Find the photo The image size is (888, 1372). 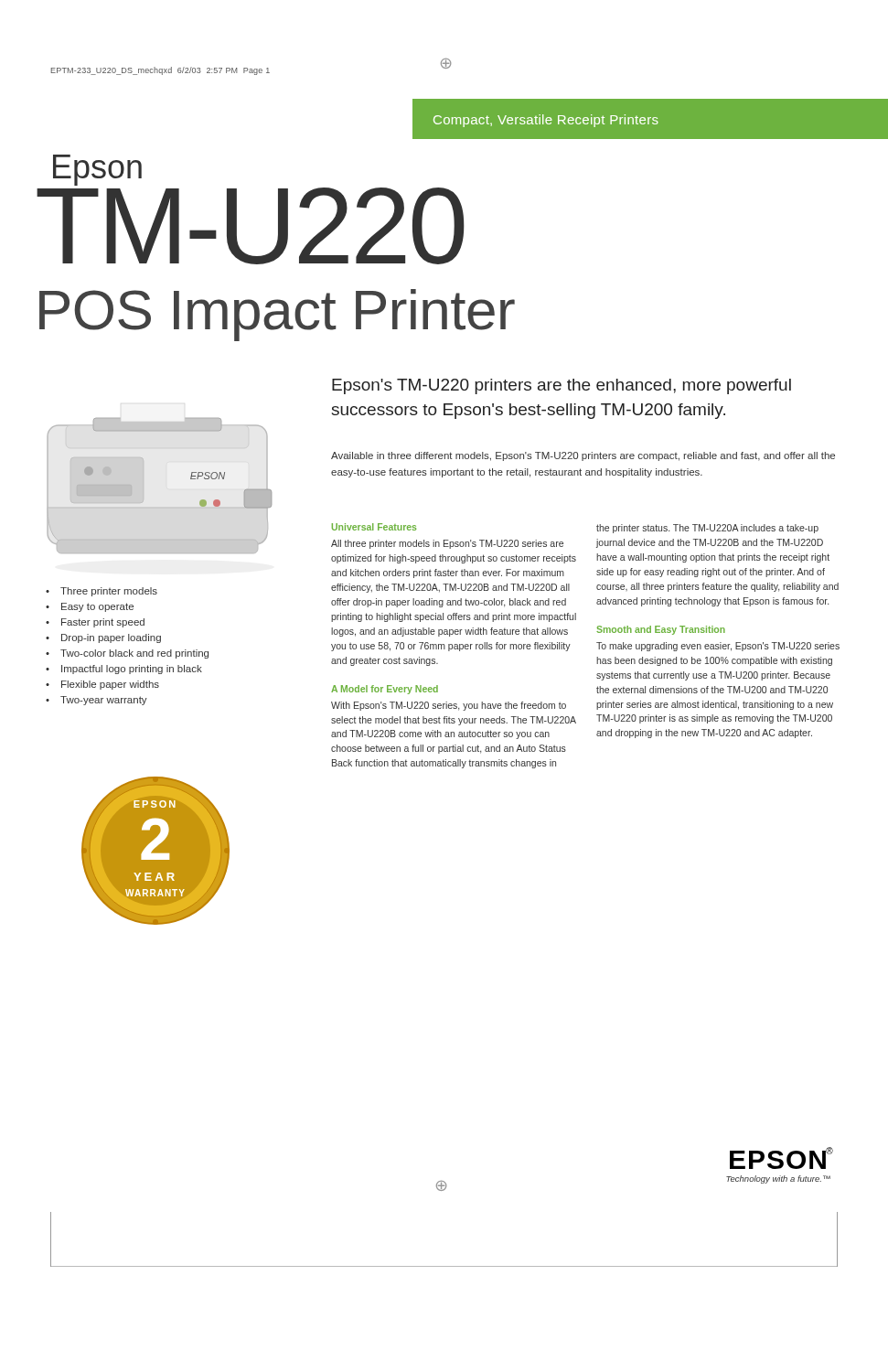(x=164, y=473)
